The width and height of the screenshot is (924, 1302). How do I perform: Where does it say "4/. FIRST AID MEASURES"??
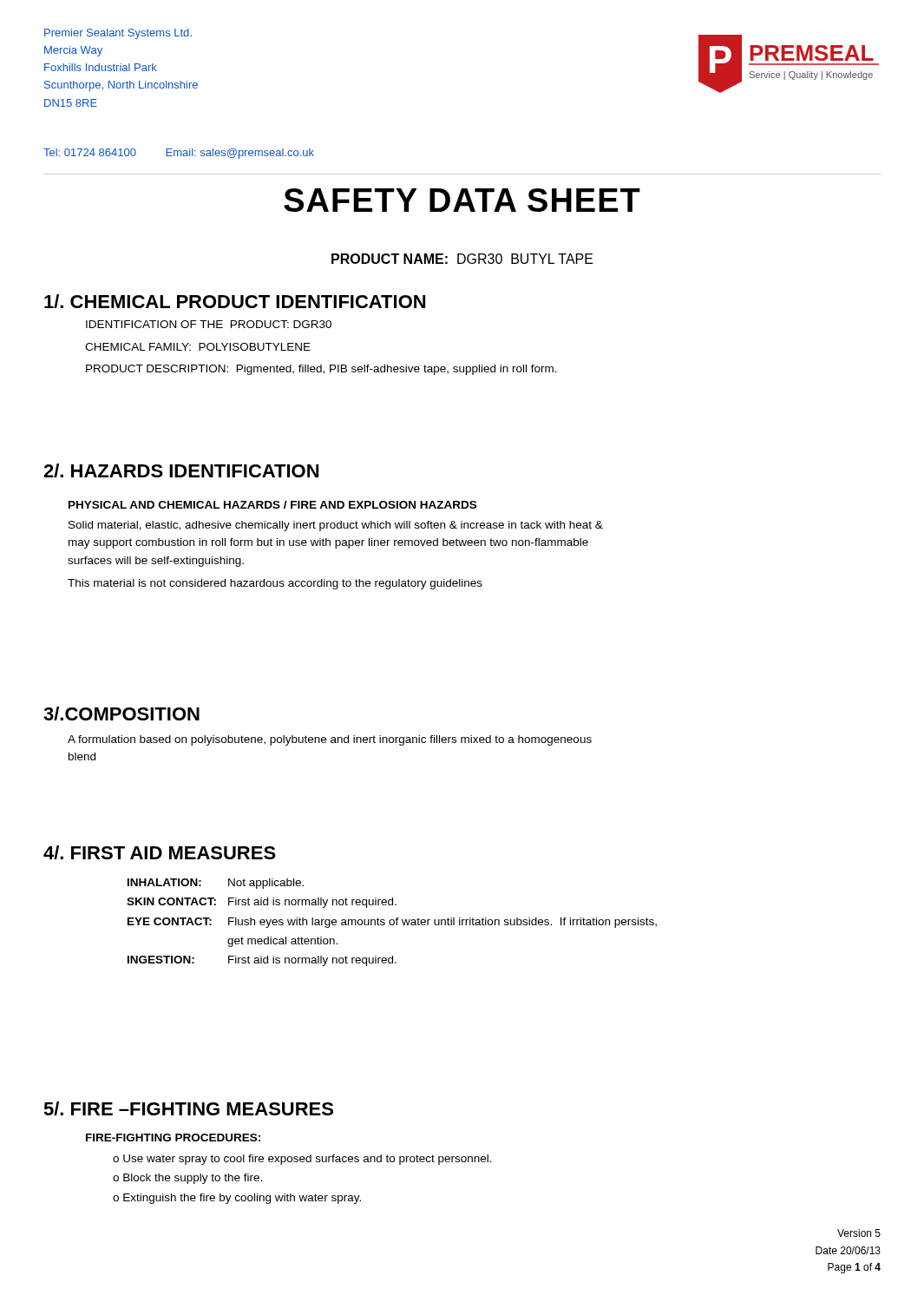[x=160, y=853]
